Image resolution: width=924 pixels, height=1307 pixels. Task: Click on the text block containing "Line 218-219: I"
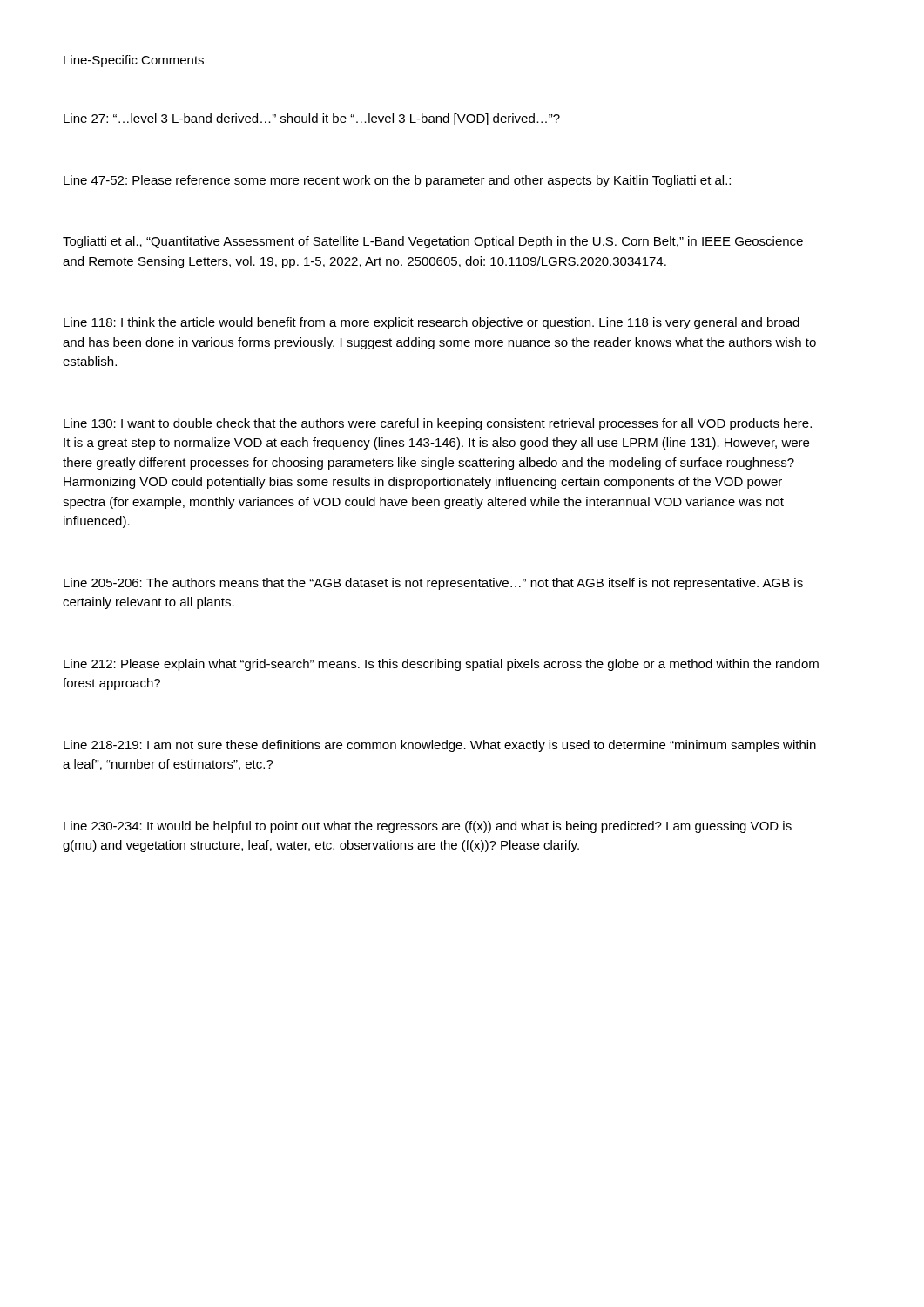(x=440, y=754)
